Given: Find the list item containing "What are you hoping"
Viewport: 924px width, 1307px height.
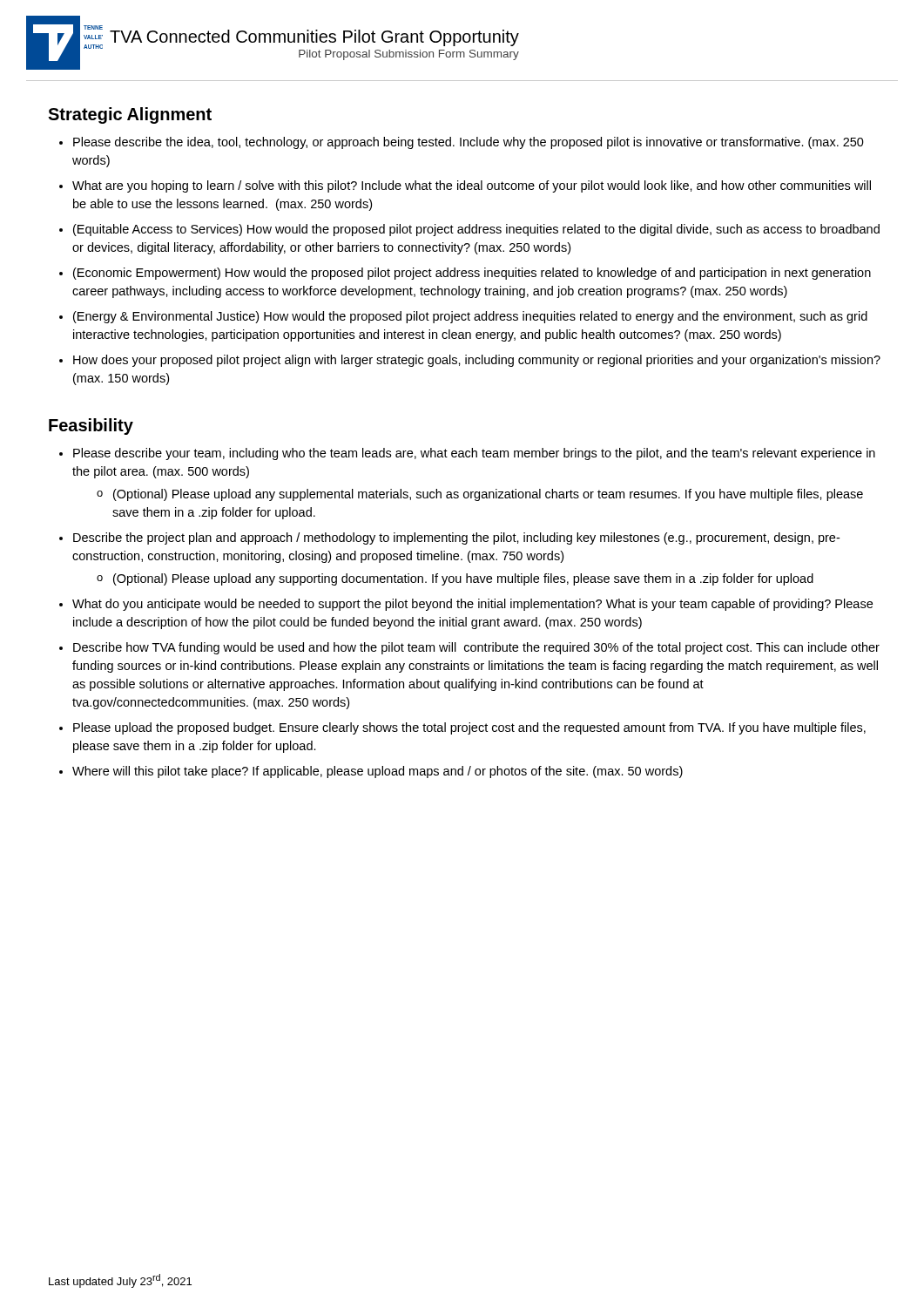Looking at the screenshot, I should point(472,195).
